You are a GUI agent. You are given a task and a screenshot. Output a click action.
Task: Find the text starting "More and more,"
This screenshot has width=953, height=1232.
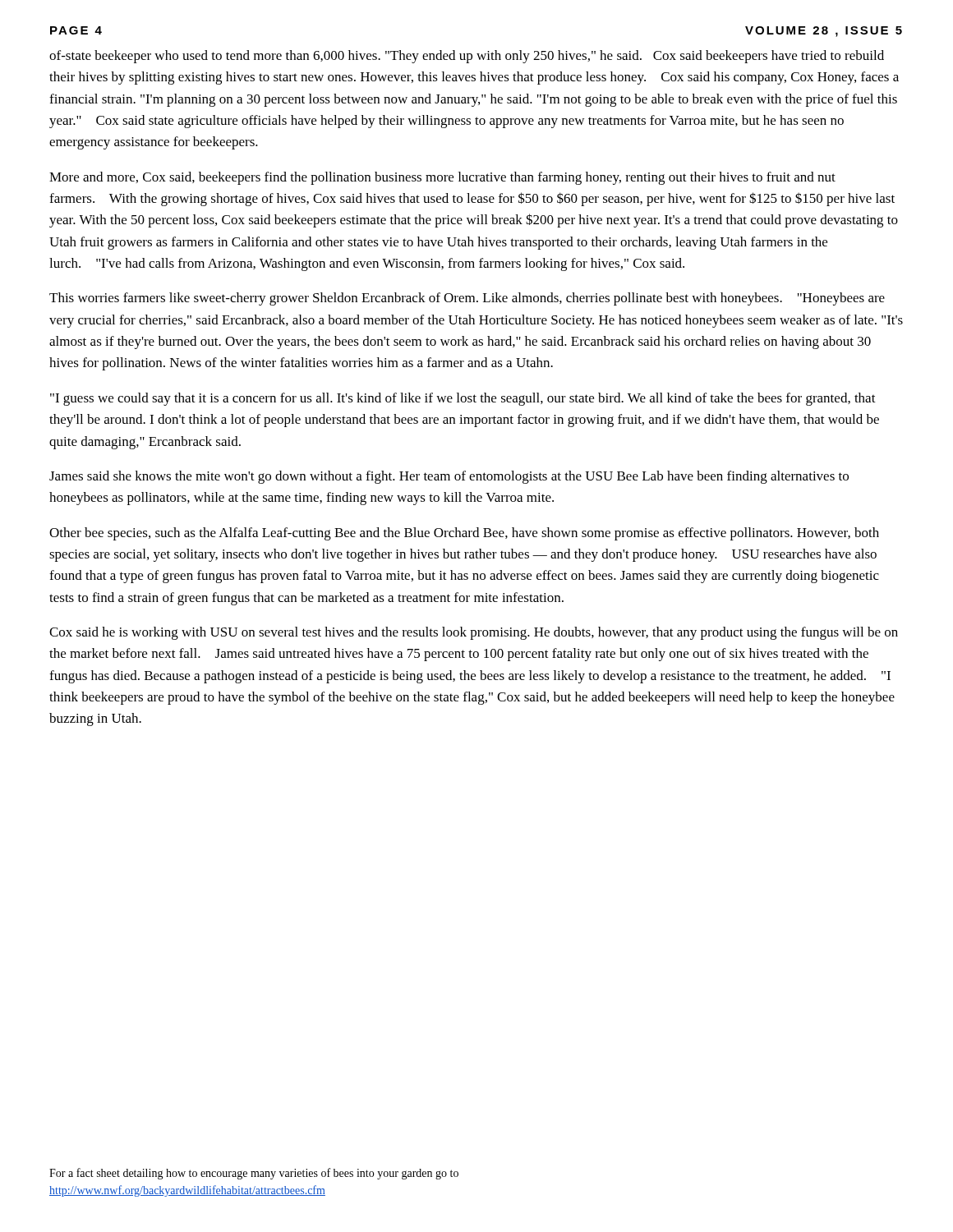tap(474, 220)
